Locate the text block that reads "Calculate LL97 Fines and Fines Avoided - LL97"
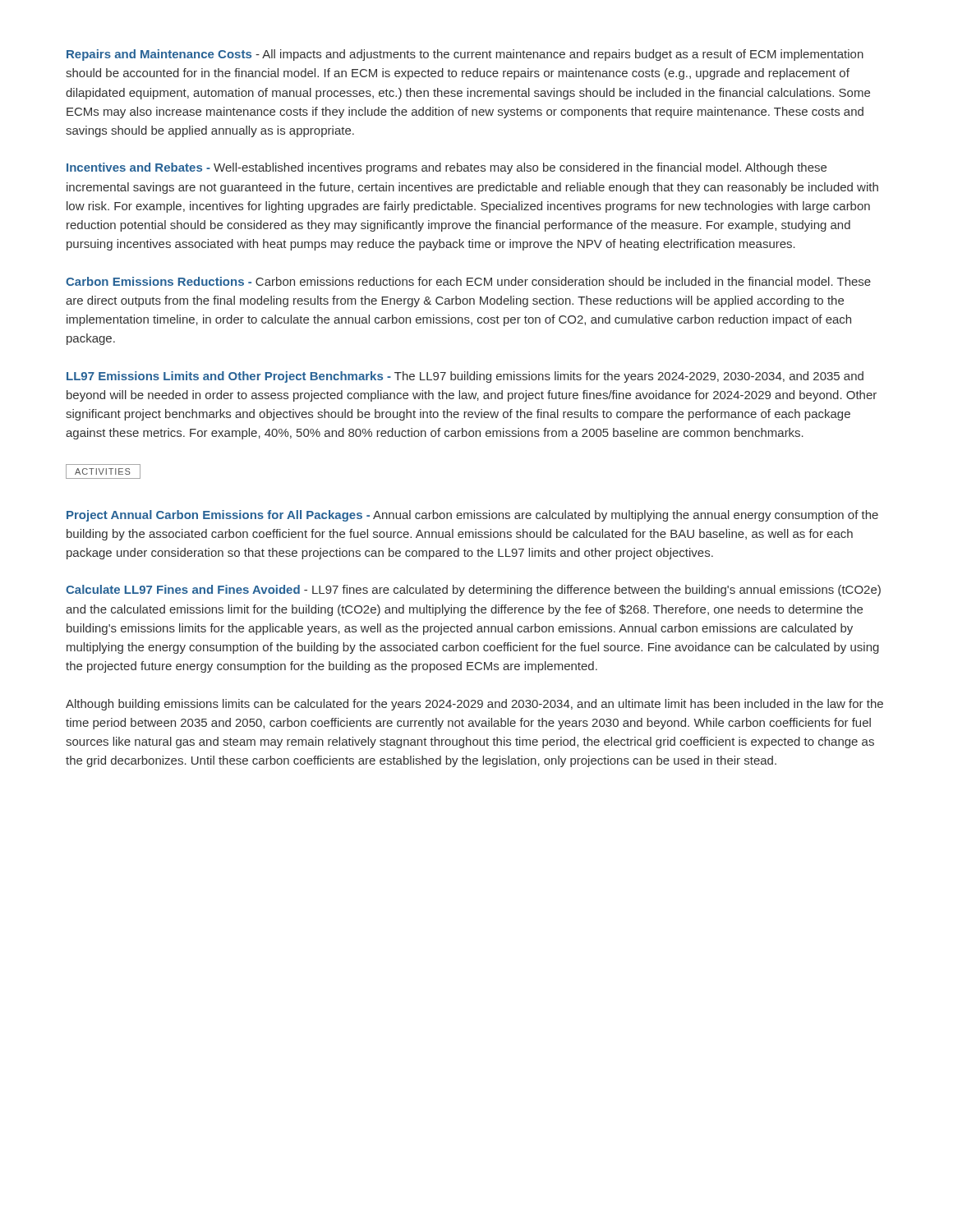Image resolution: width=953 pixels, height=1232 pixels. (x=474, y=628)
